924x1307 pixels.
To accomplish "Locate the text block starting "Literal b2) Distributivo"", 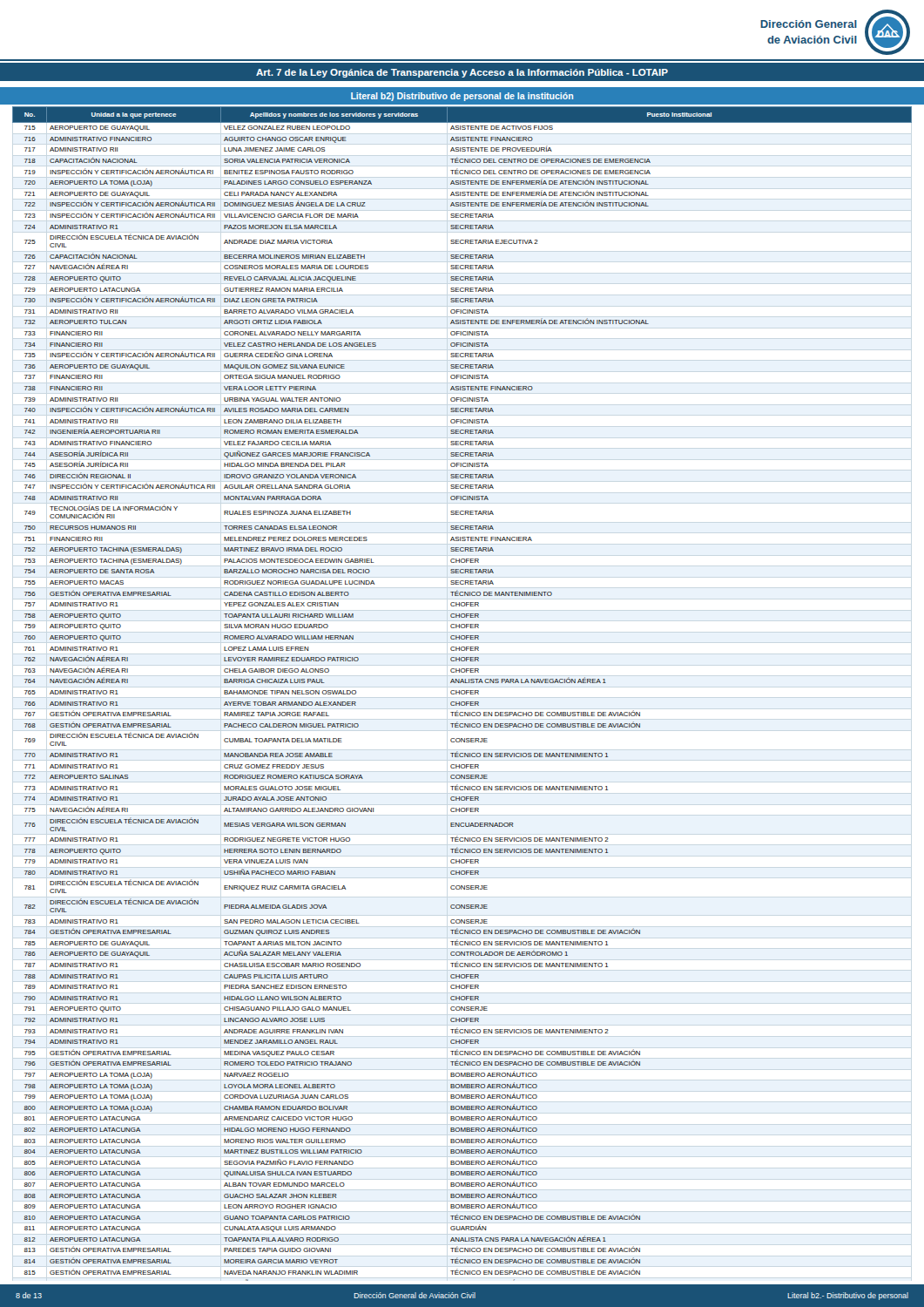I will [462, 96].
